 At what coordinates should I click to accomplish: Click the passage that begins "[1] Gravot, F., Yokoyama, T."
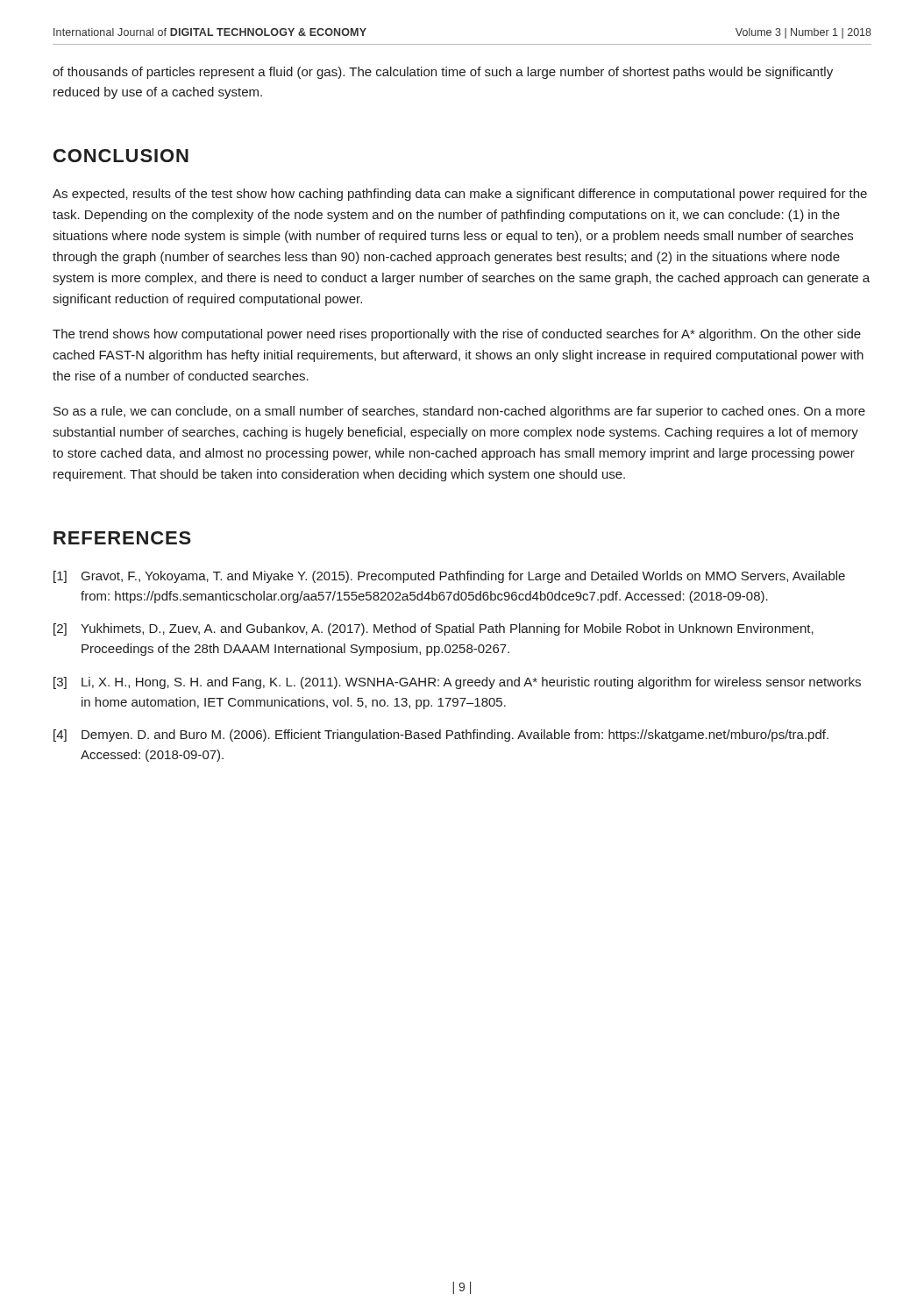[x=462, y=585]
